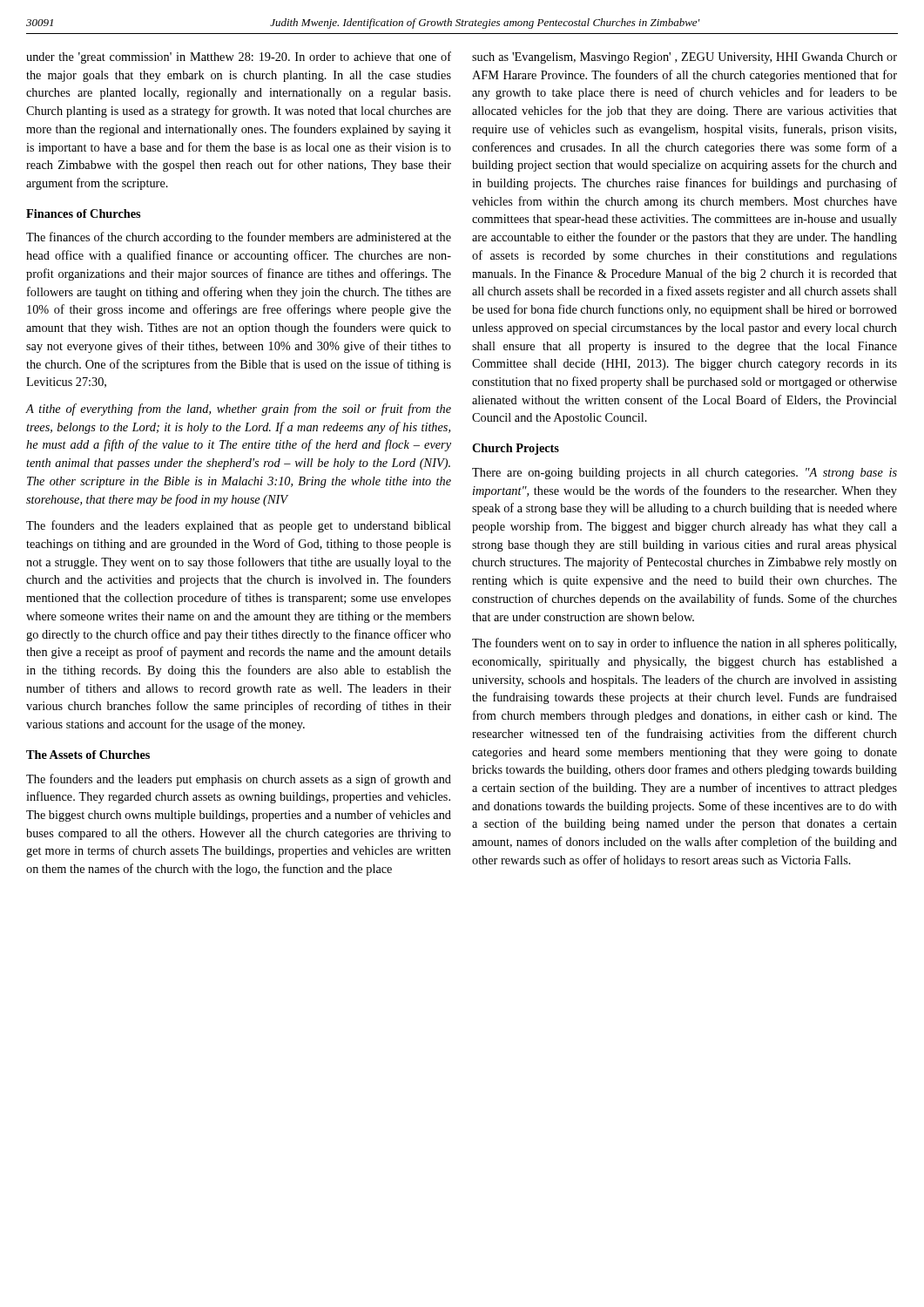Locate the block of text that opens with "There are on-going building projects"
Image resolution: width=924 pixels, height=1307 pixels.
point(684,545)
